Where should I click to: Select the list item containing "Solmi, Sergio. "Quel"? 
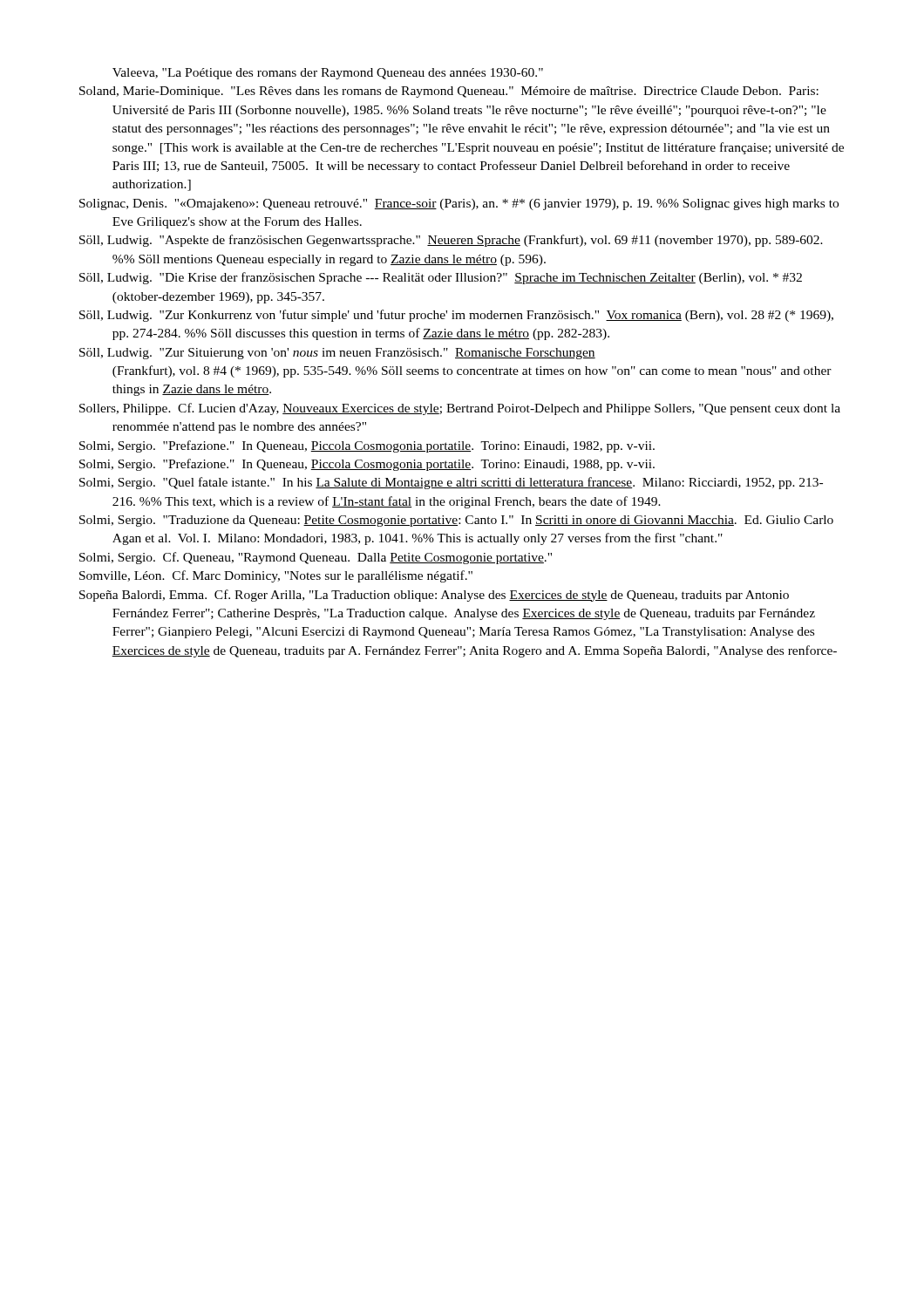pos(451,491)
